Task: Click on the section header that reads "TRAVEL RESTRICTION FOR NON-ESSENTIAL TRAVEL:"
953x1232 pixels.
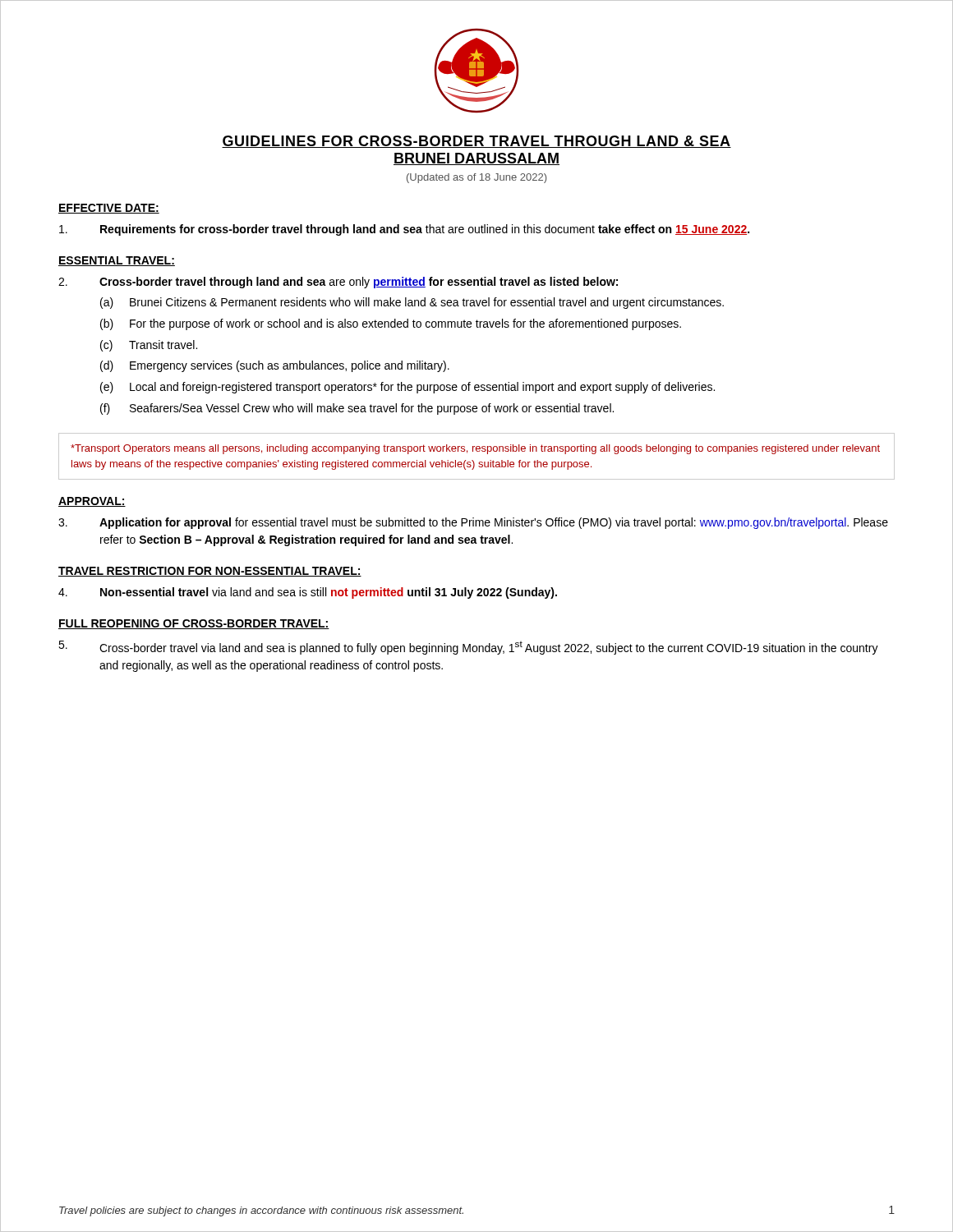Action: point(210,571)
